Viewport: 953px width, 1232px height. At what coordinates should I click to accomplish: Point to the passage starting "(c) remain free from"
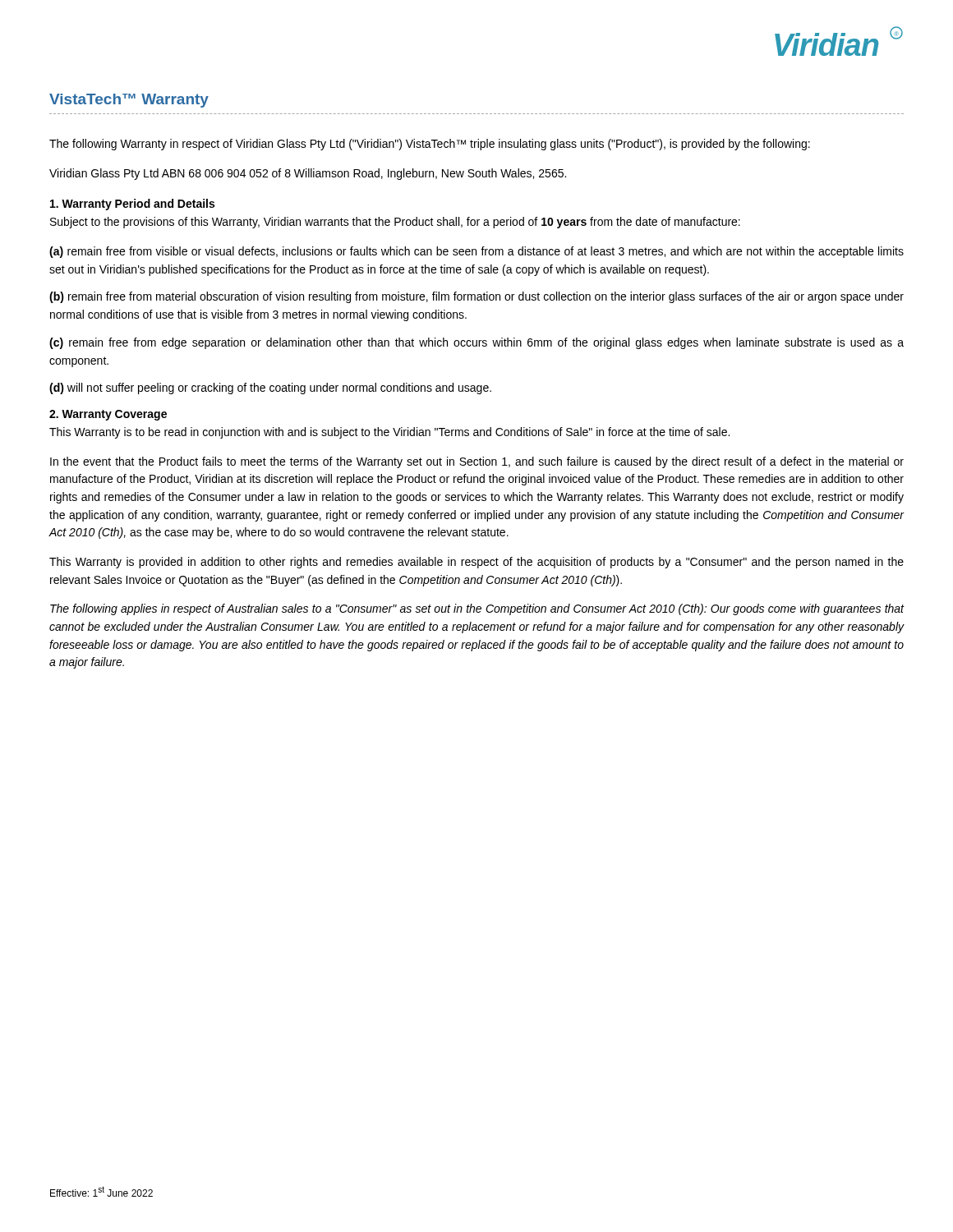click(476, 352)
